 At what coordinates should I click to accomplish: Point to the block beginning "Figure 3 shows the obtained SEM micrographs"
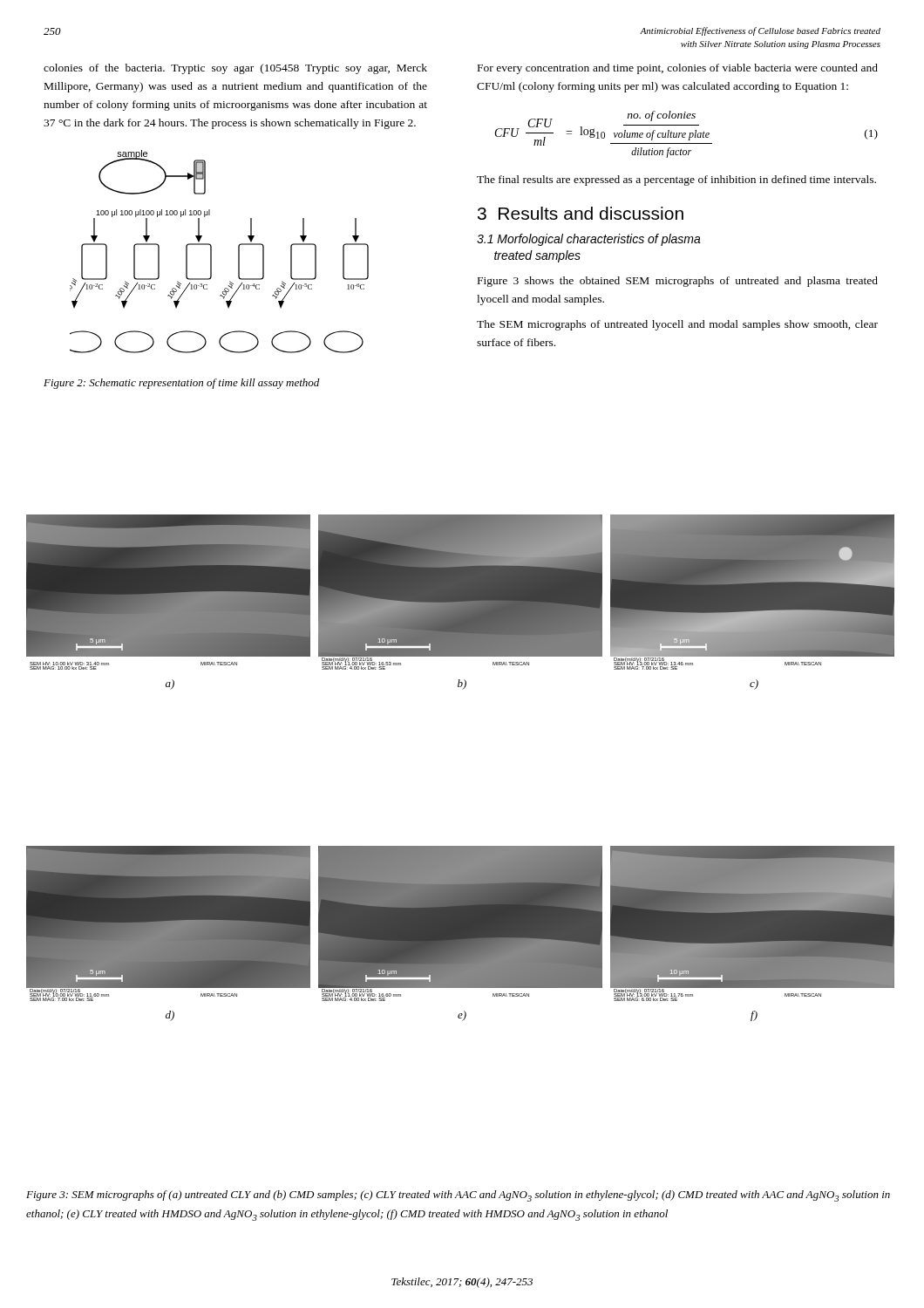pos(677,289)
